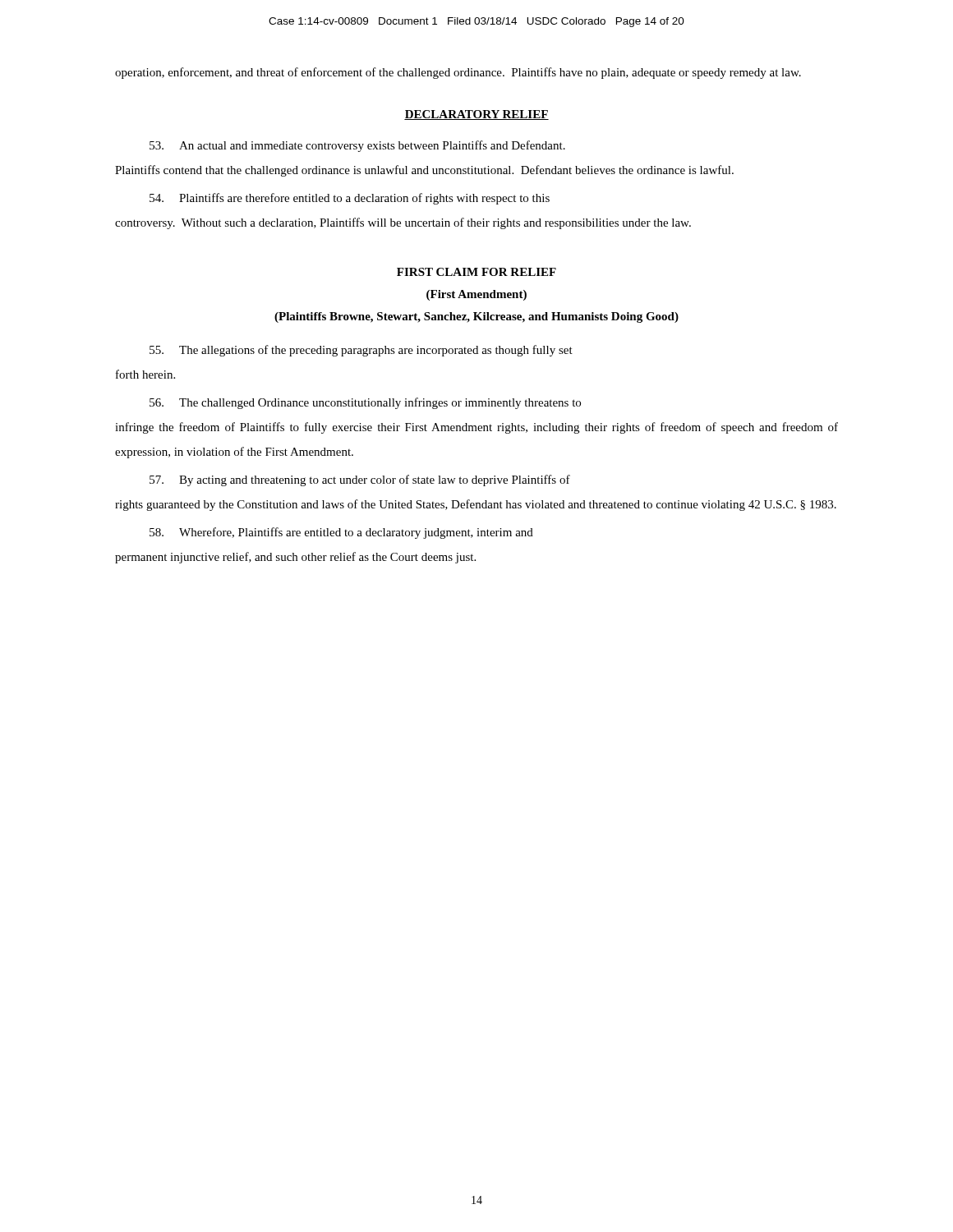Find the block on this page that starts "Plaintiffs are therefore entitled to"
The width and height of the screenshot is (953, 1232).
point(476,210)
